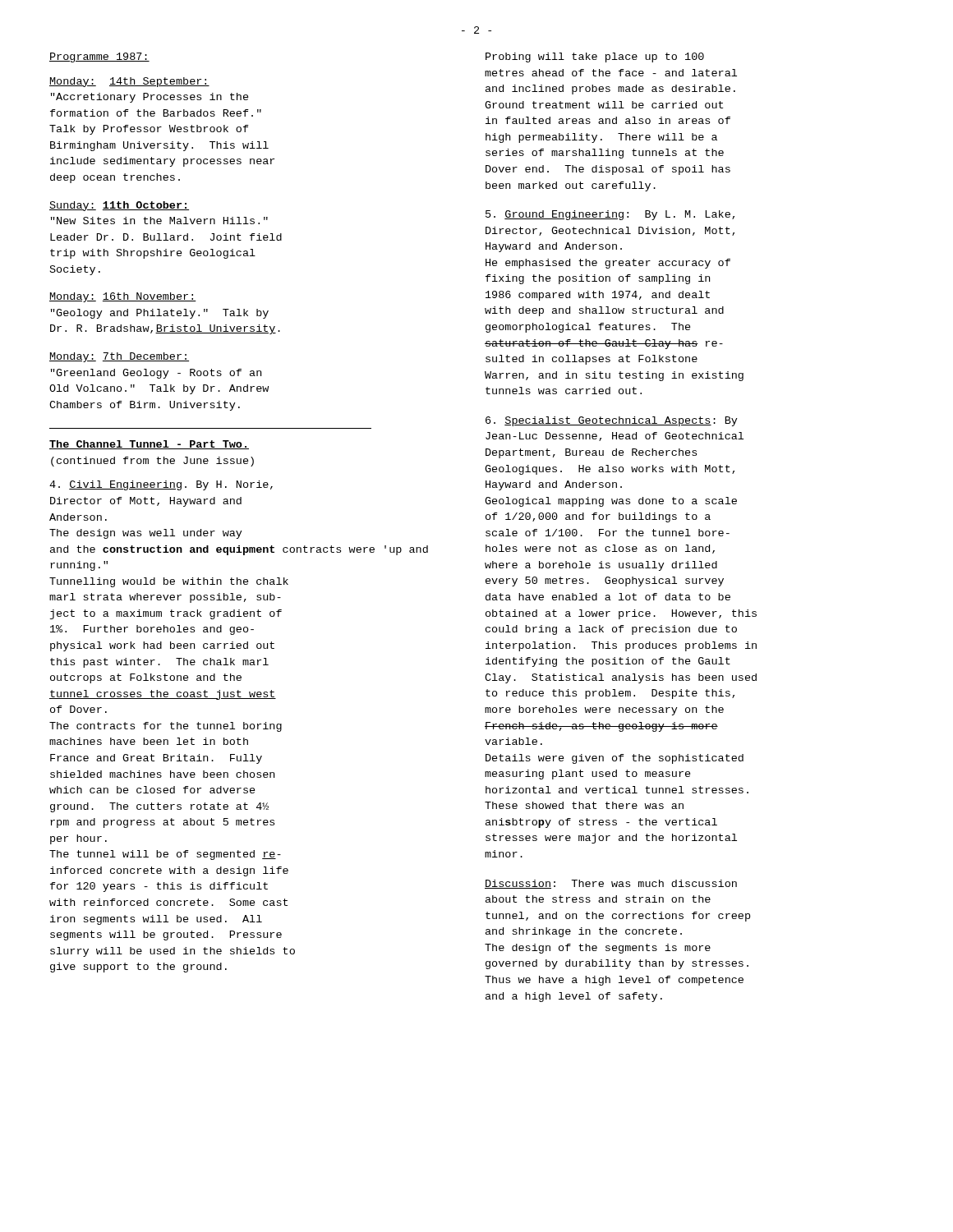This screenshot has width=953, height=1232.
Task: Point to the text block starting "Monday: 16th November: "Geology and Philately." Talk"
Action: (166, 313)
